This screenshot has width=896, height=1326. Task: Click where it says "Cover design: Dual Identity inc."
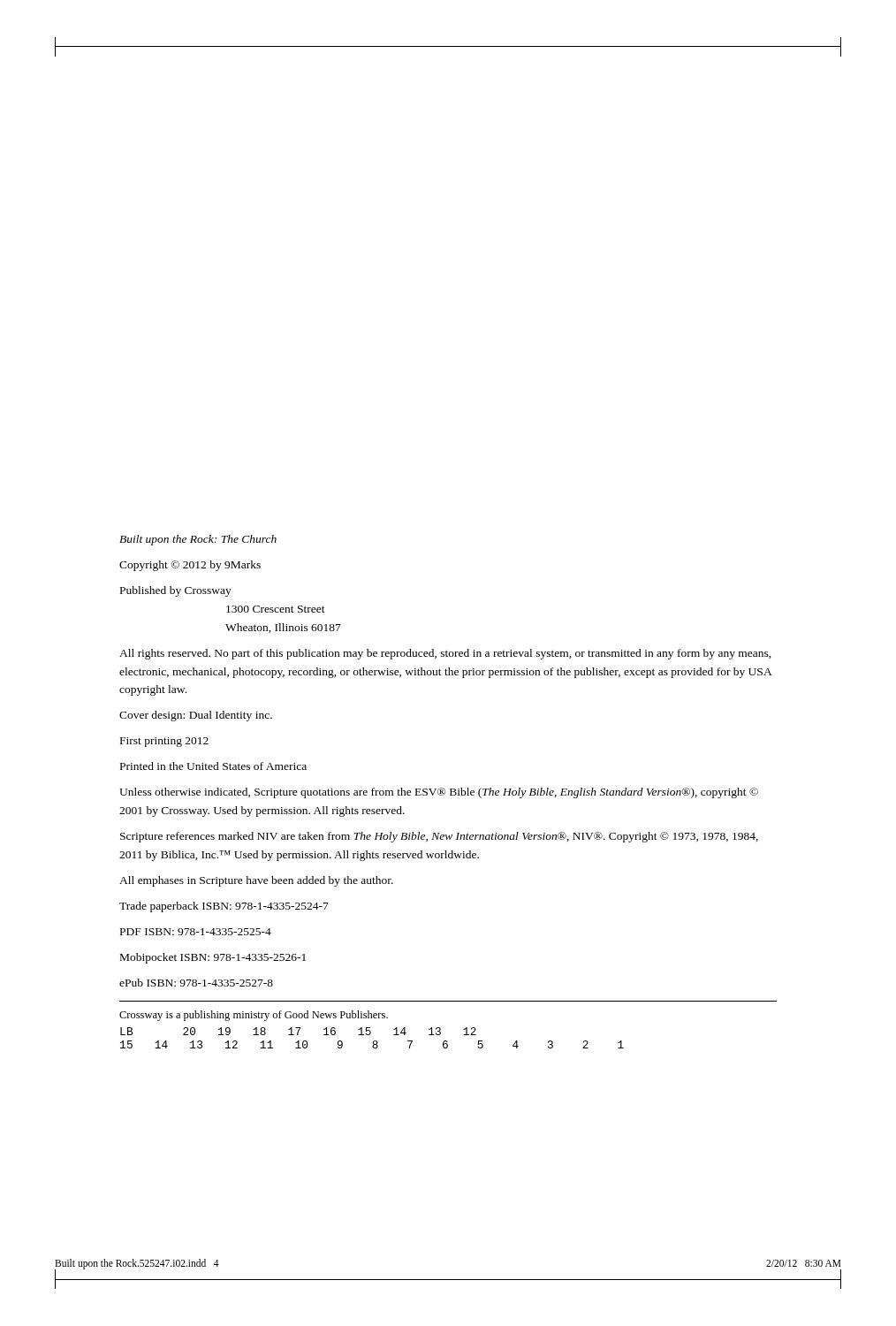coord(196,715)
